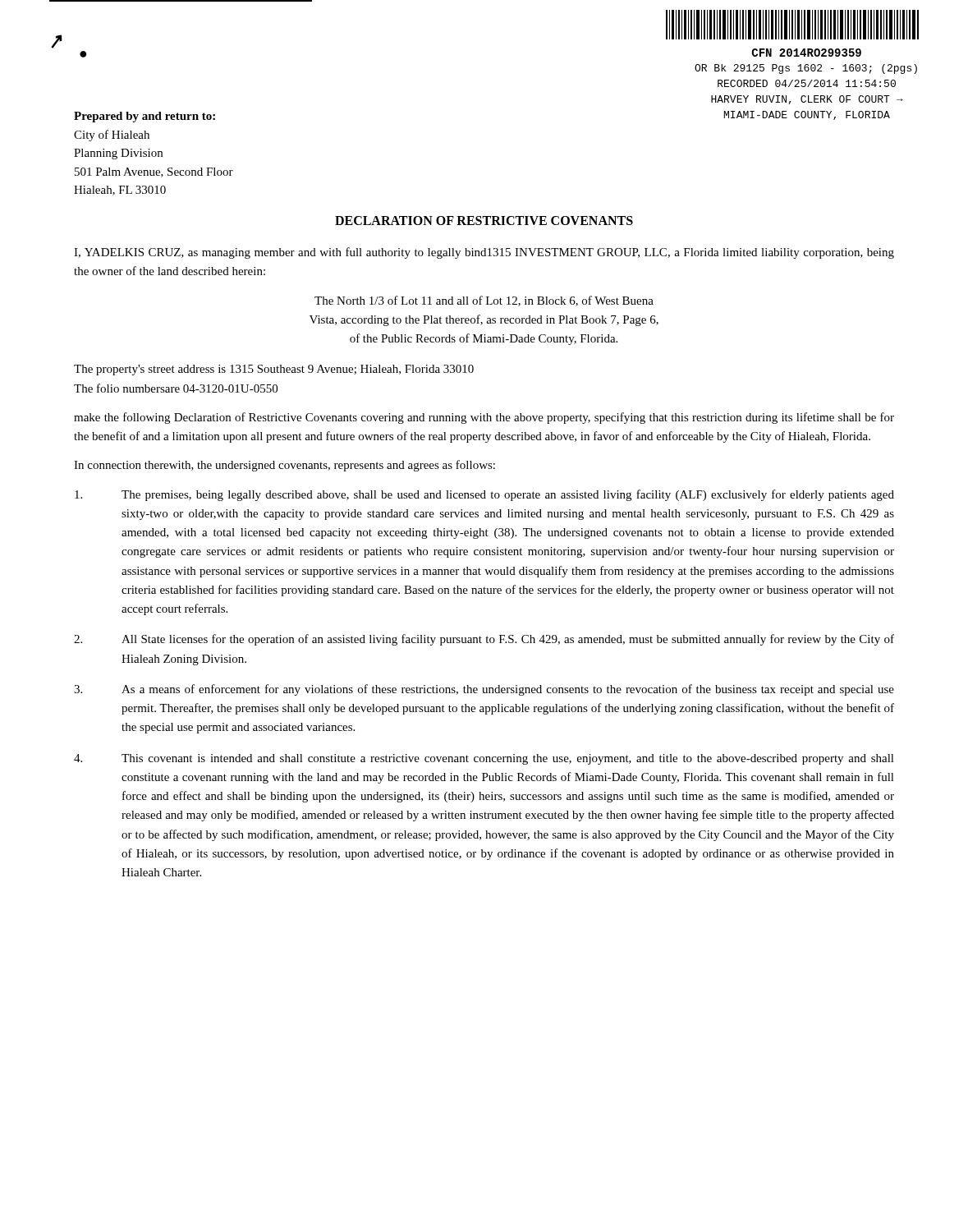Find the list item that says "3. As a means of enforcement"

click(x=484, y=708)
